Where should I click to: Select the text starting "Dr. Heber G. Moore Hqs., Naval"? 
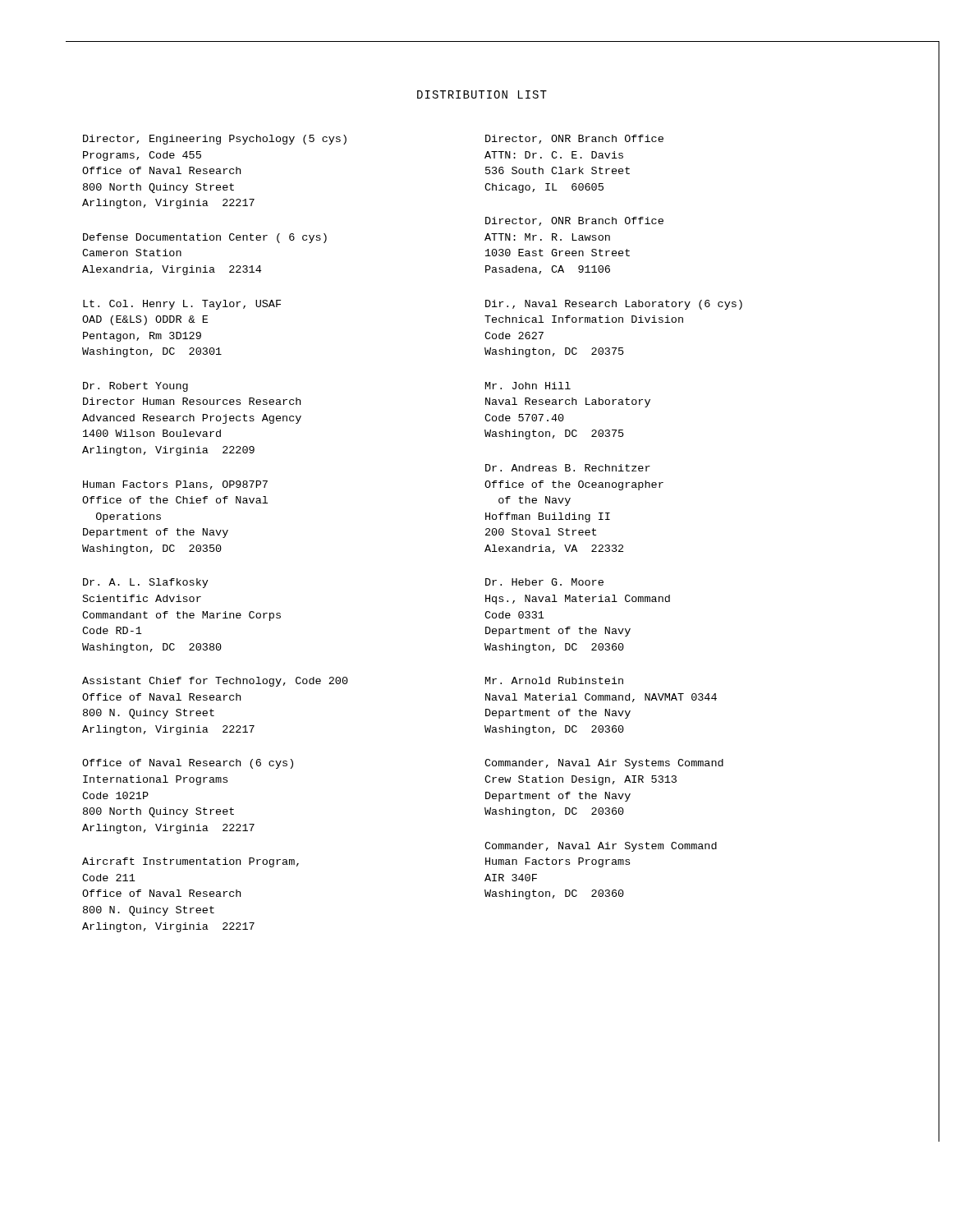[578, 615]
